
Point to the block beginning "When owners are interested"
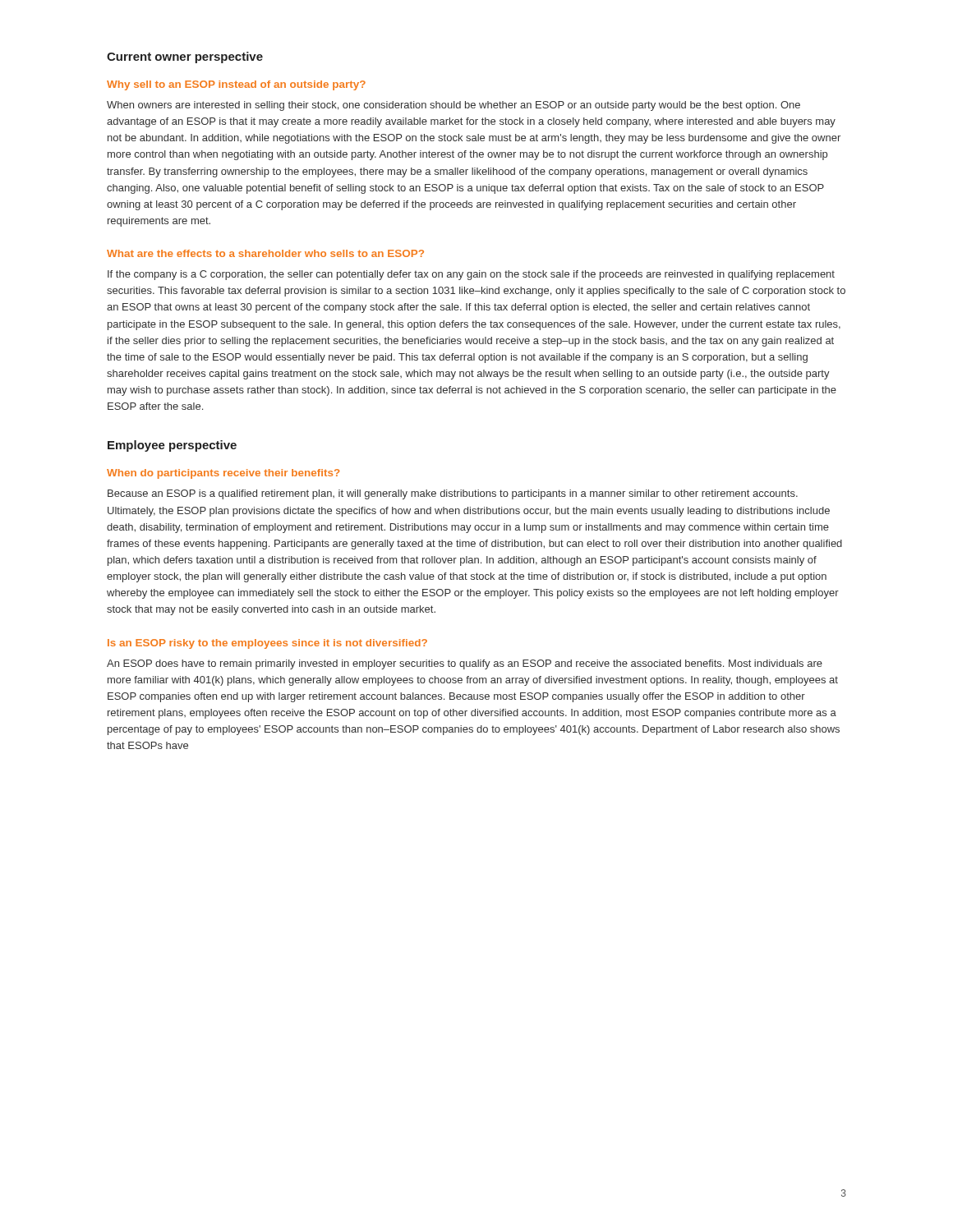tap(474, 163)
